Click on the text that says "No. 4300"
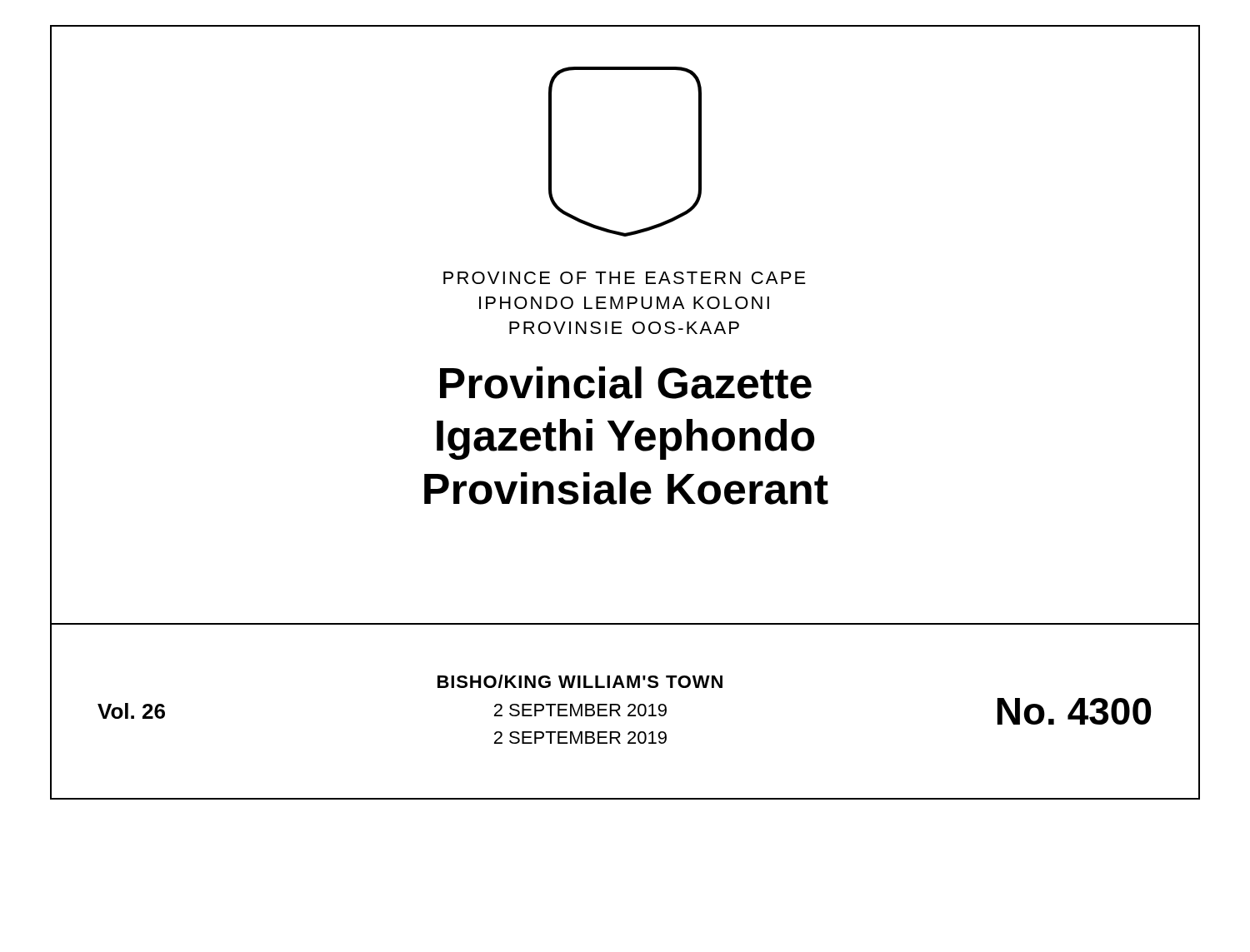The width and height of the screenshot is (1250, 952). 1074,711
